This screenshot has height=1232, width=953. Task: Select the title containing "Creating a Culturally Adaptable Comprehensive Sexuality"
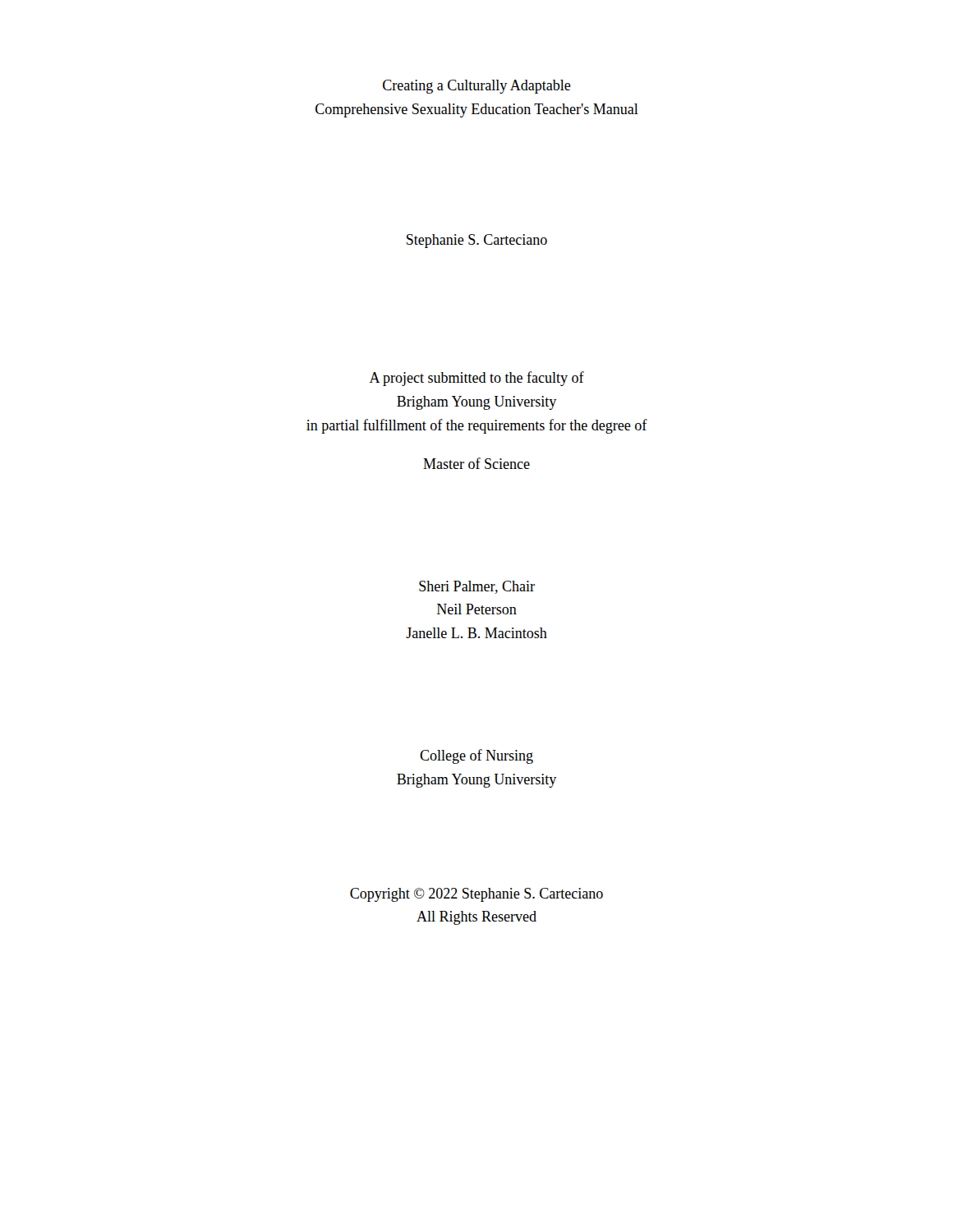476,98
